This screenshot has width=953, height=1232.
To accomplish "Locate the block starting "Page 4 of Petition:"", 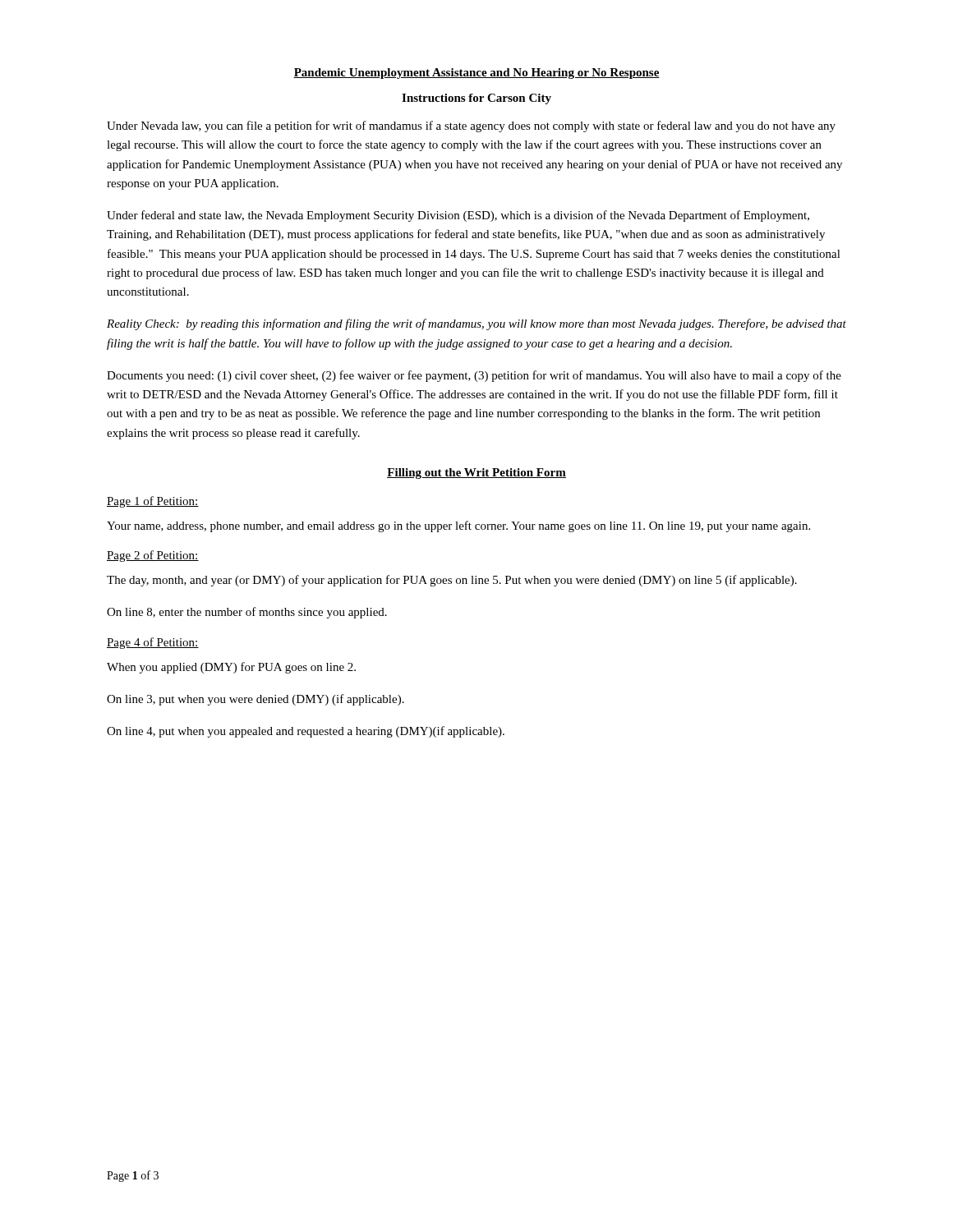I will pyautogui.click(x=153, y=642).
